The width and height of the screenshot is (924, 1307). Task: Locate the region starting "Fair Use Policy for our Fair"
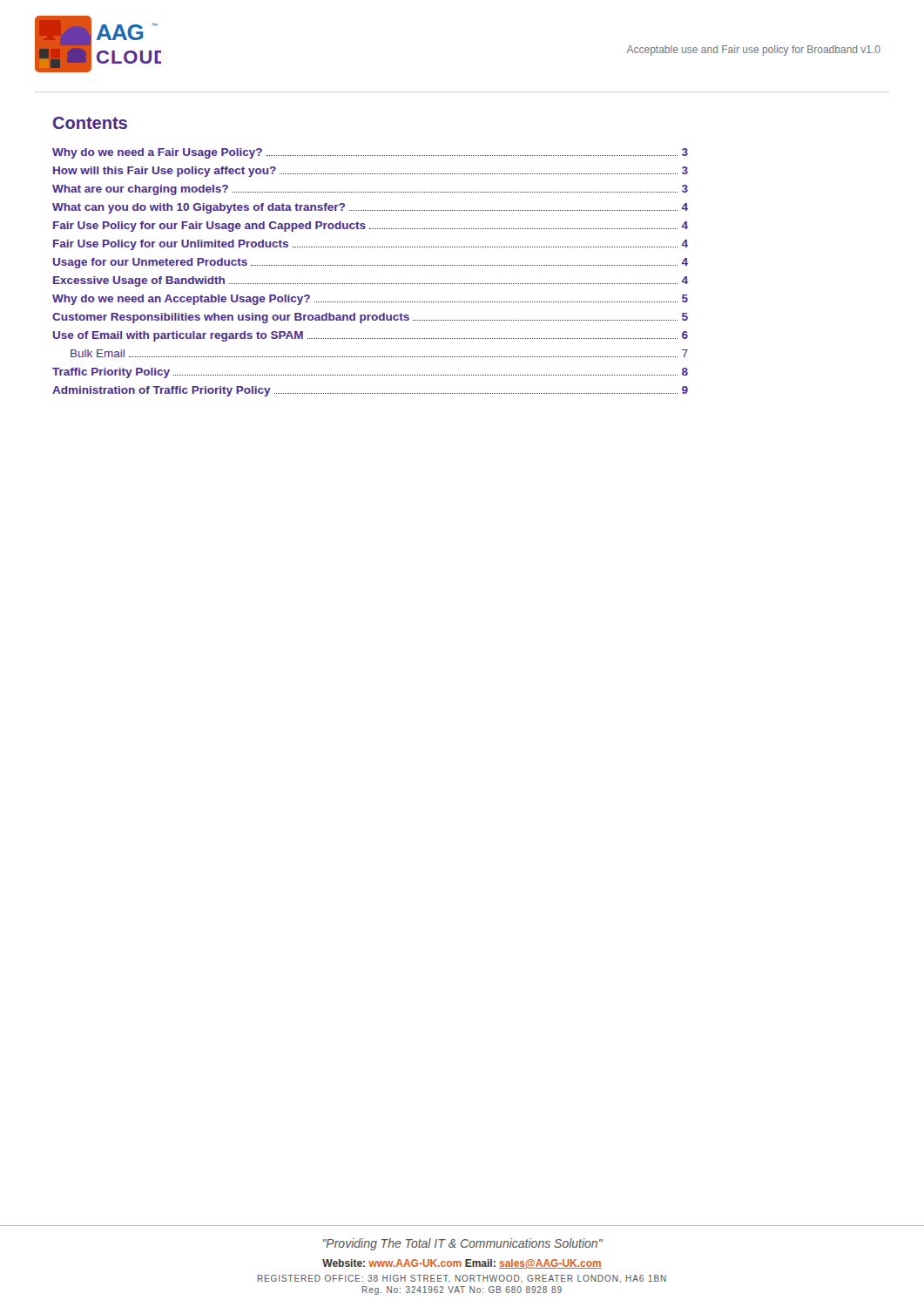[370, 225]
